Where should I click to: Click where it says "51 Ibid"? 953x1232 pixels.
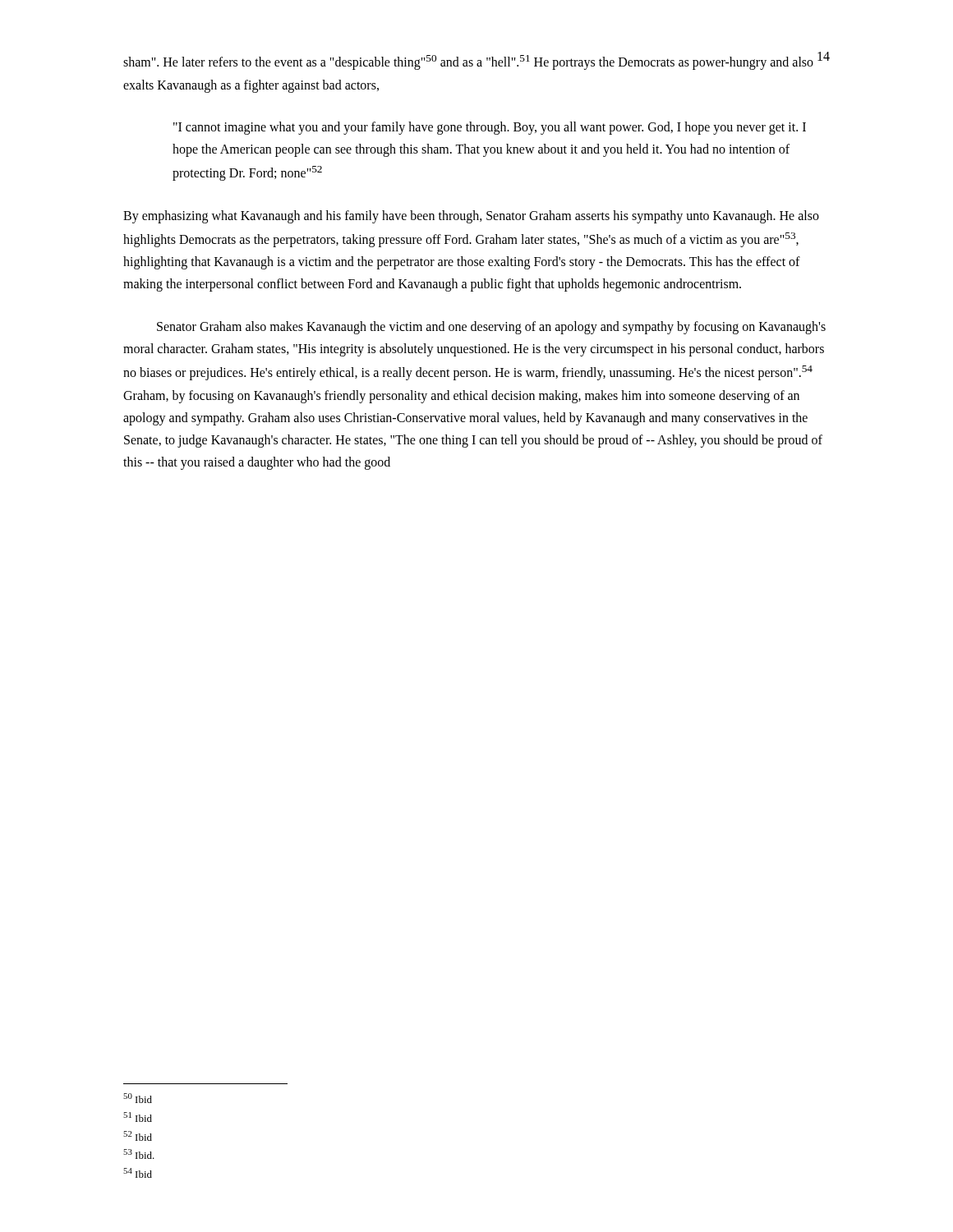tap(138, 1117)
